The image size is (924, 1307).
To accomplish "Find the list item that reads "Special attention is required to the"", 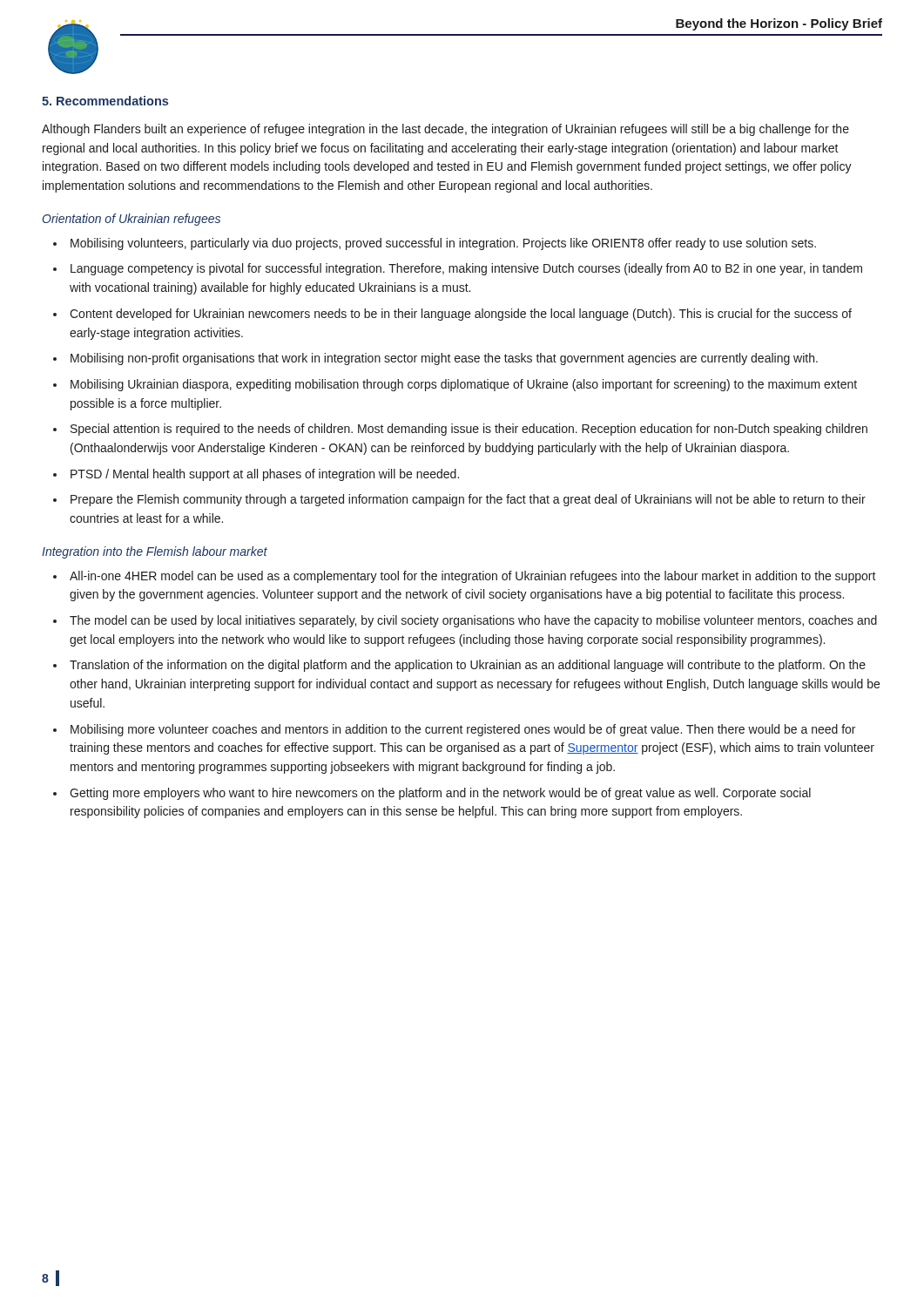I will pos(469,438).
